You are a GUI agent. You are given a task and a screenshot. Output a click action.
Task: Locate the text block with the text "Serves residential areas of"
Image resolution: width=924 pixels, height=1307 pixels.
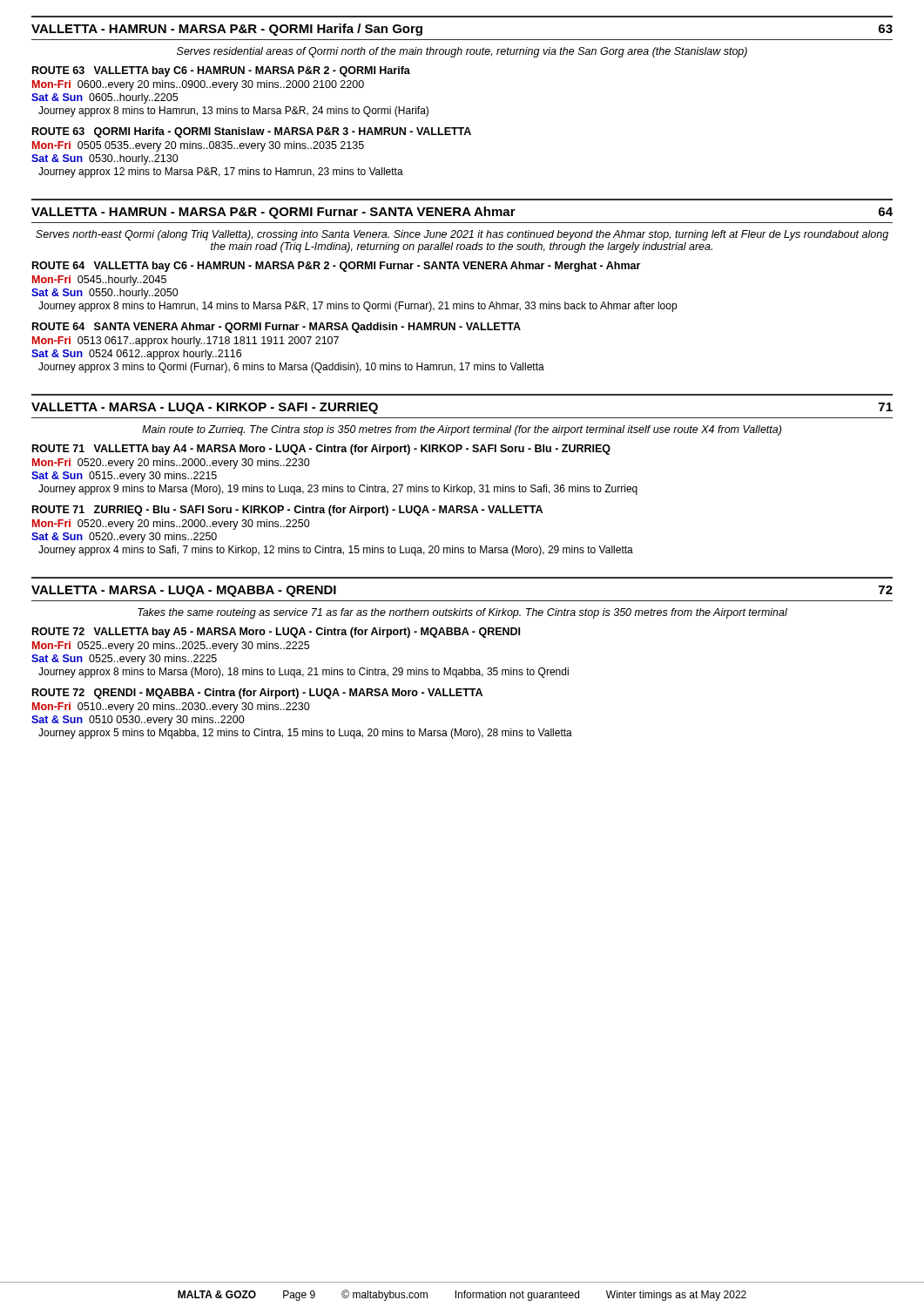[x=462, y=51]
